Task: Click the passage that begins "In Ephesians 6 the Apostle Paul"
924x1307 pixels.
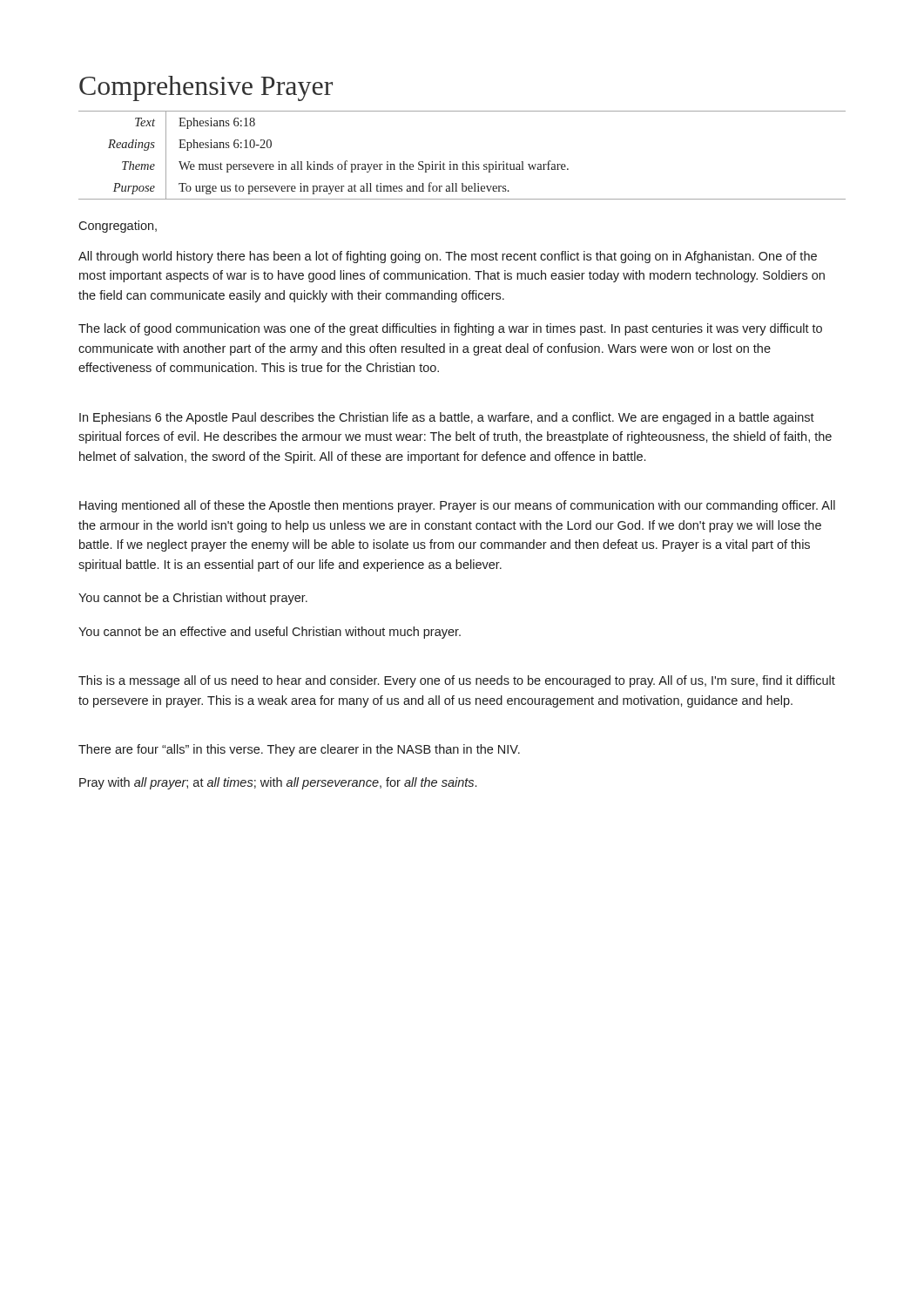Action: (455, 437)
